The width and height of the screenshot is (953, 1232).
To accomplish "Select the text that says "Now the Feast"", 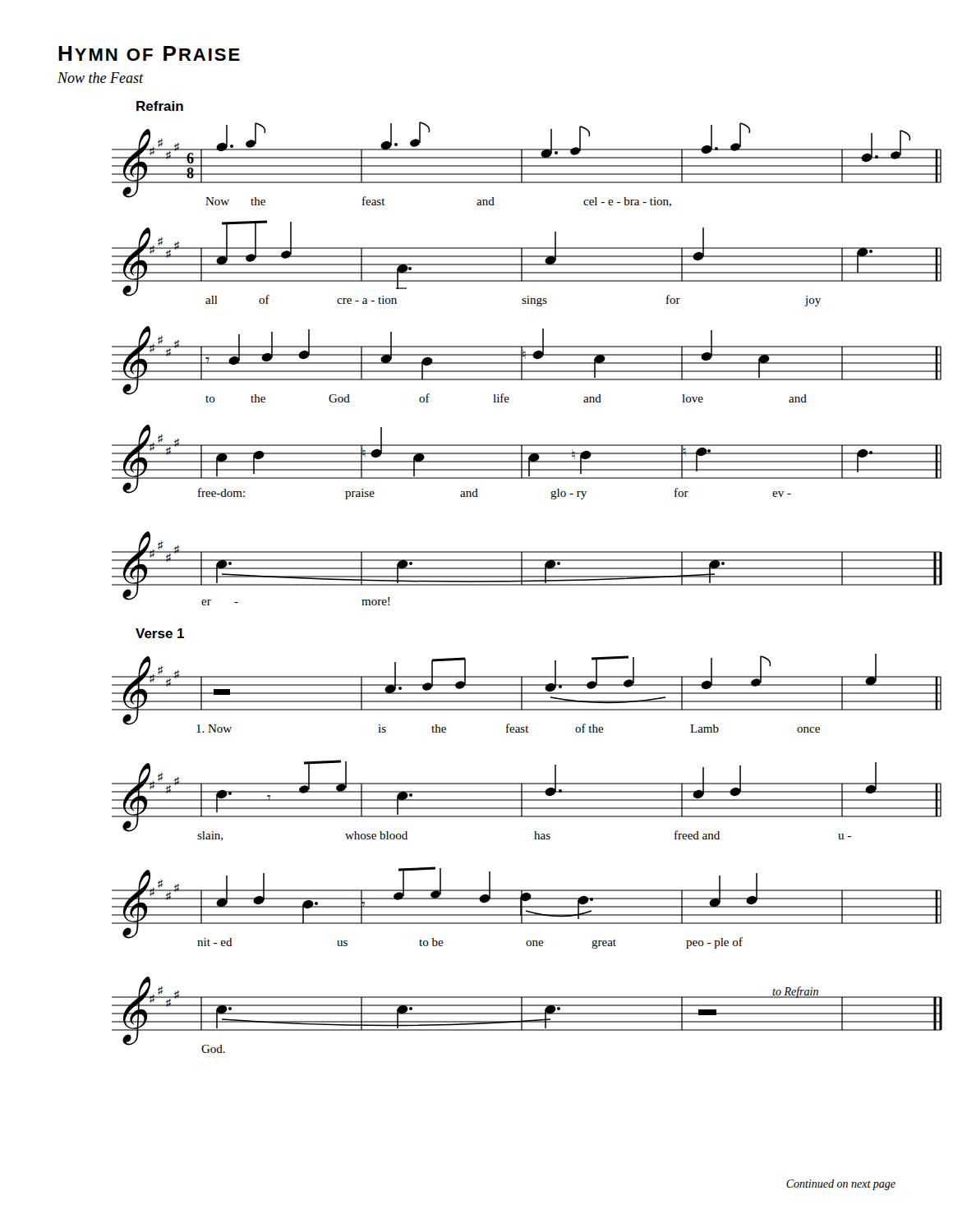I will coord(100,78).
